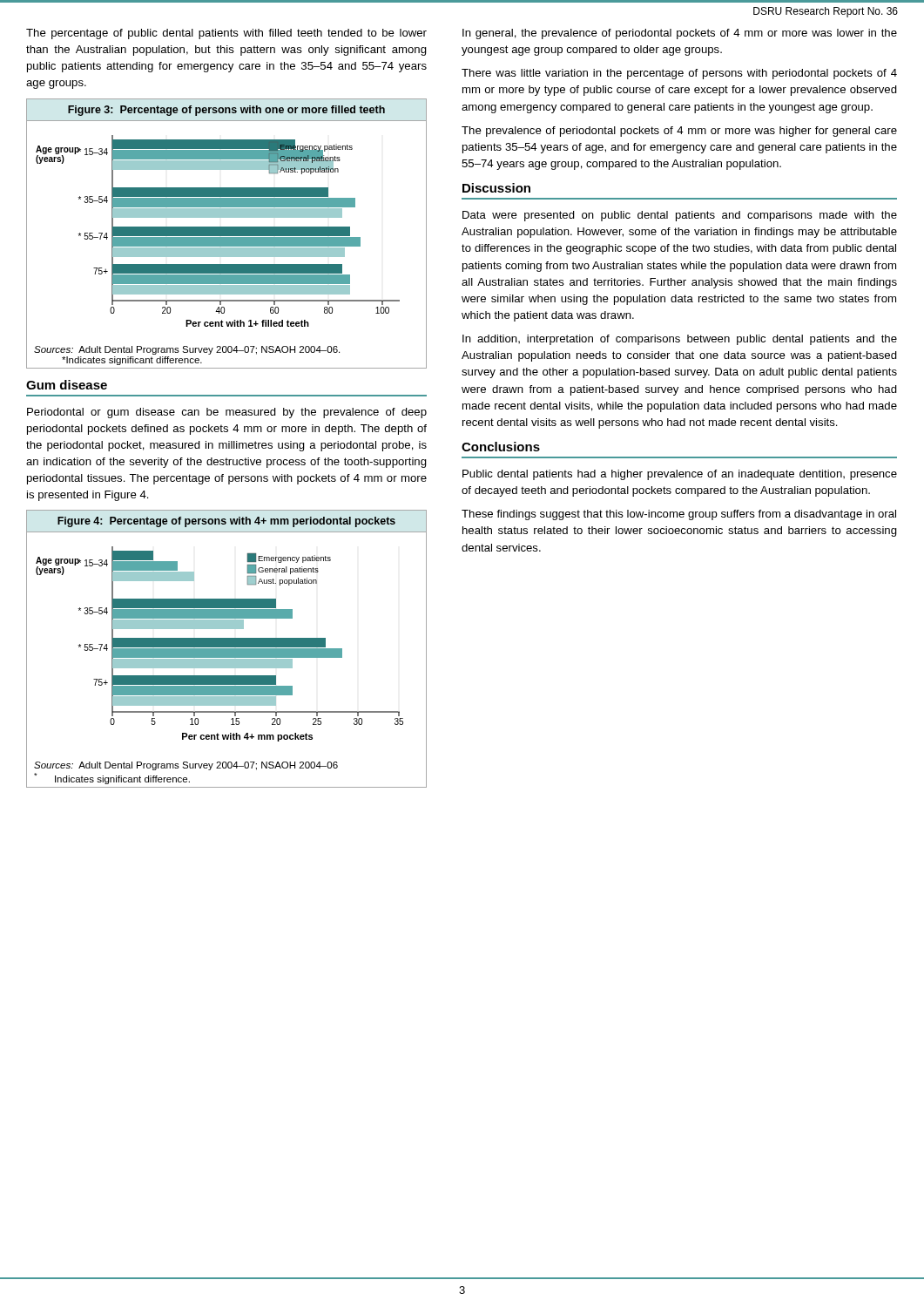Locate the block of text that opens with "Data were presented on public"
Screen dimensions: 1307x924
click(679, 265)
